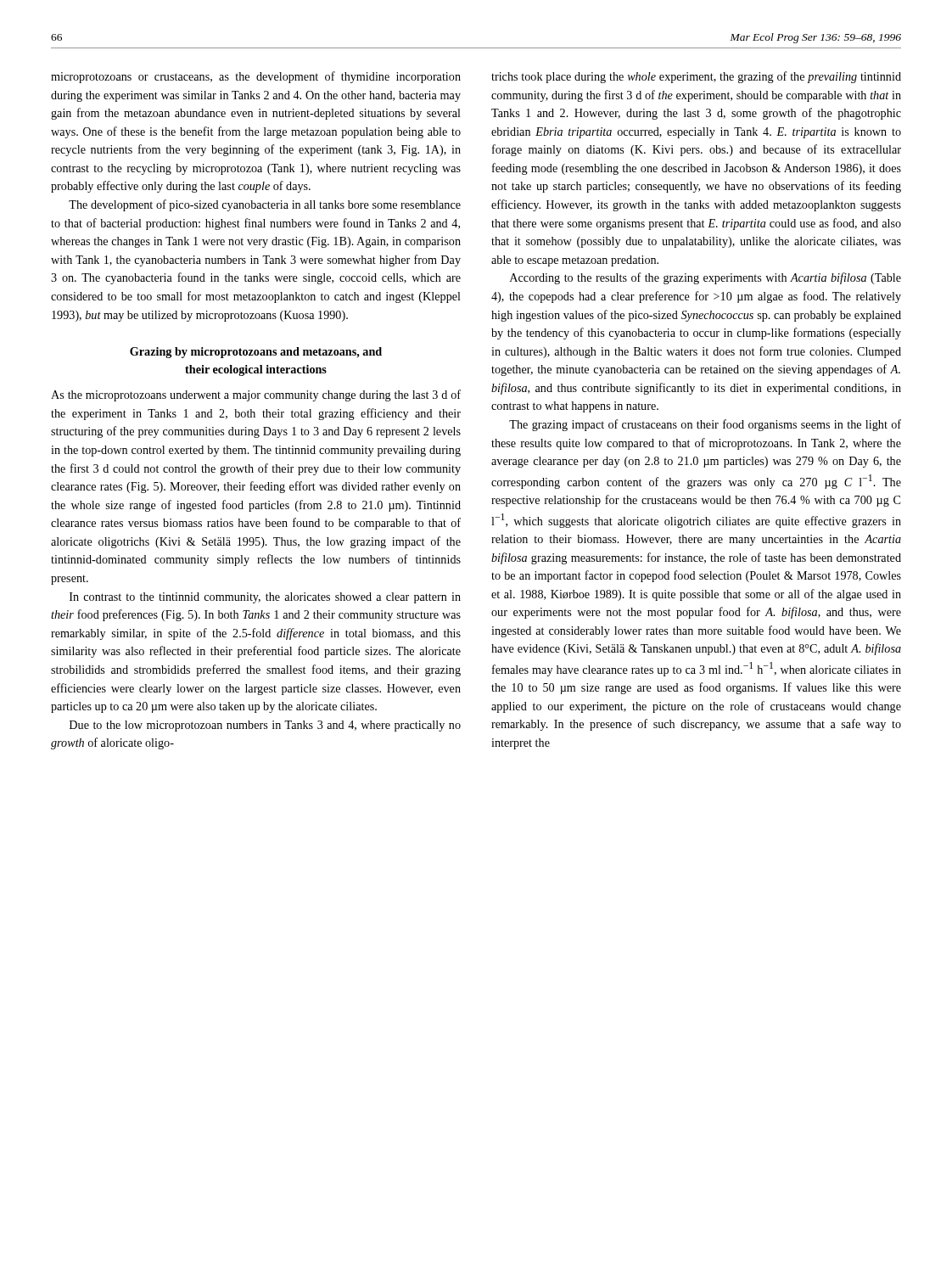
Task: Click the section header that begins "Grazing by microprotozoans and metazoans, andtheir ecological"
Action: (x=256, y=360)
